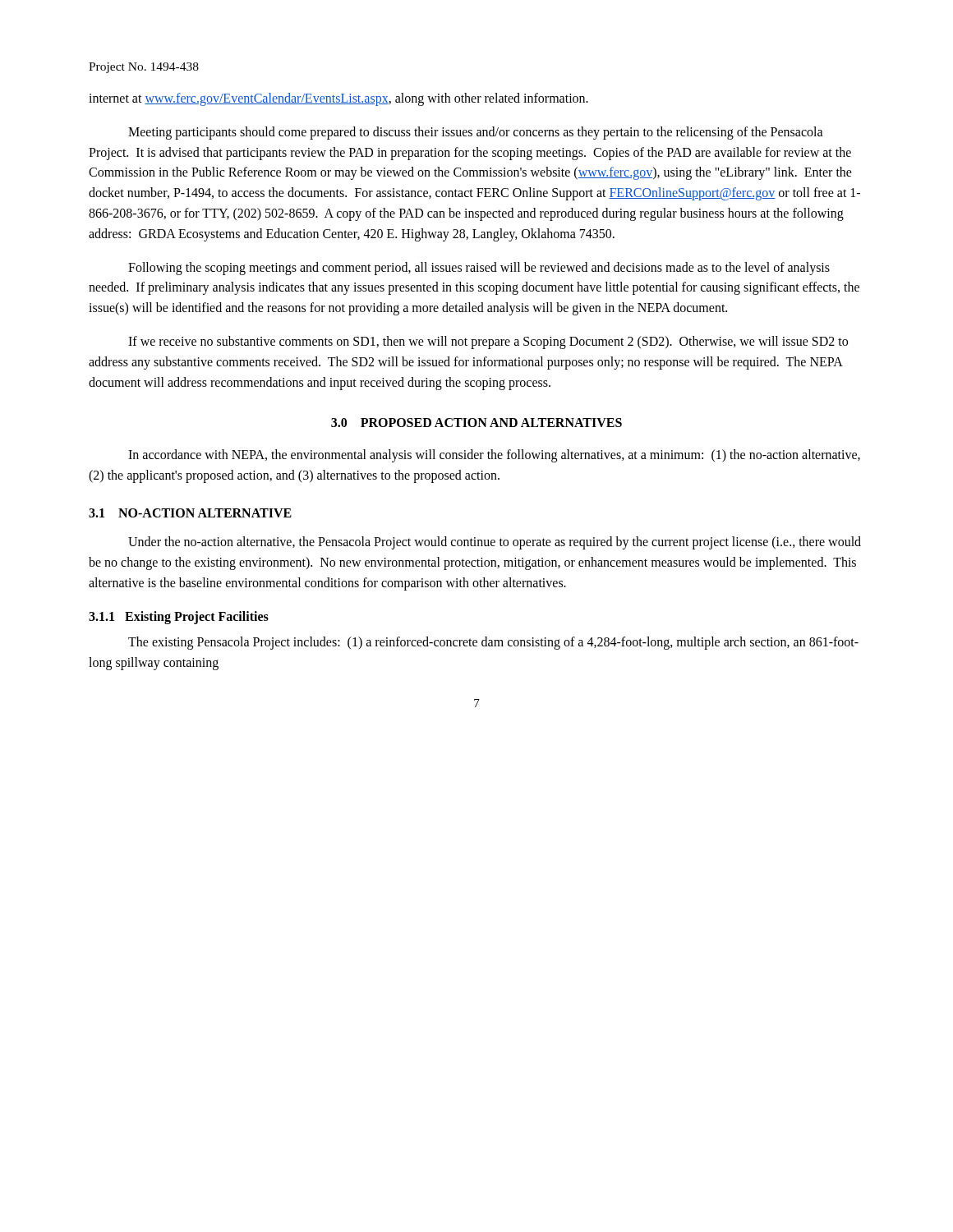The image size is (953, 1232).
Task: Click on the region starting "In accordance with NEPA, the"
Action: (x=475, y=465)
